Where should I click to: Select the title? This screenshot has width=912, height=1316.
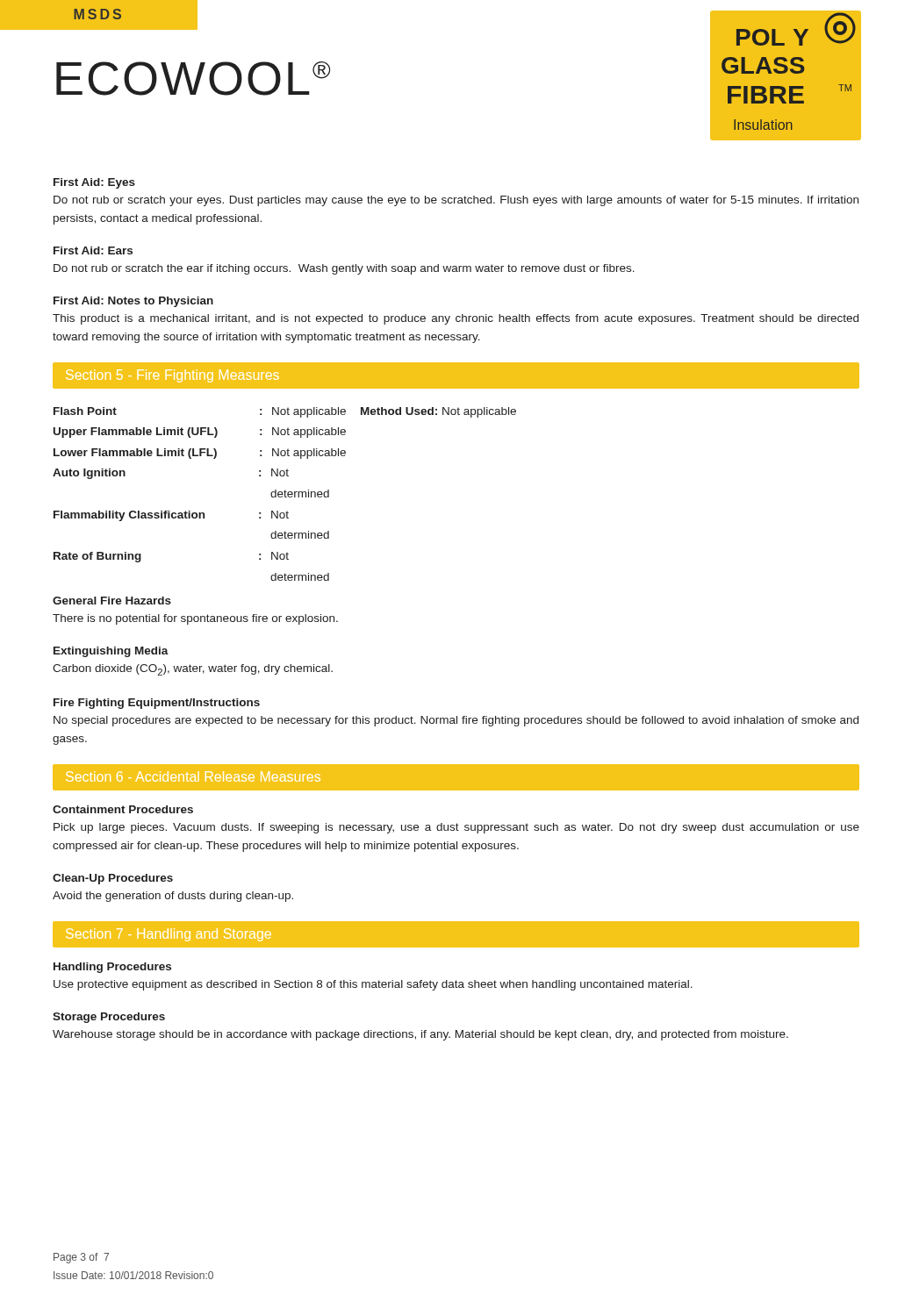(x=193, y=78)
